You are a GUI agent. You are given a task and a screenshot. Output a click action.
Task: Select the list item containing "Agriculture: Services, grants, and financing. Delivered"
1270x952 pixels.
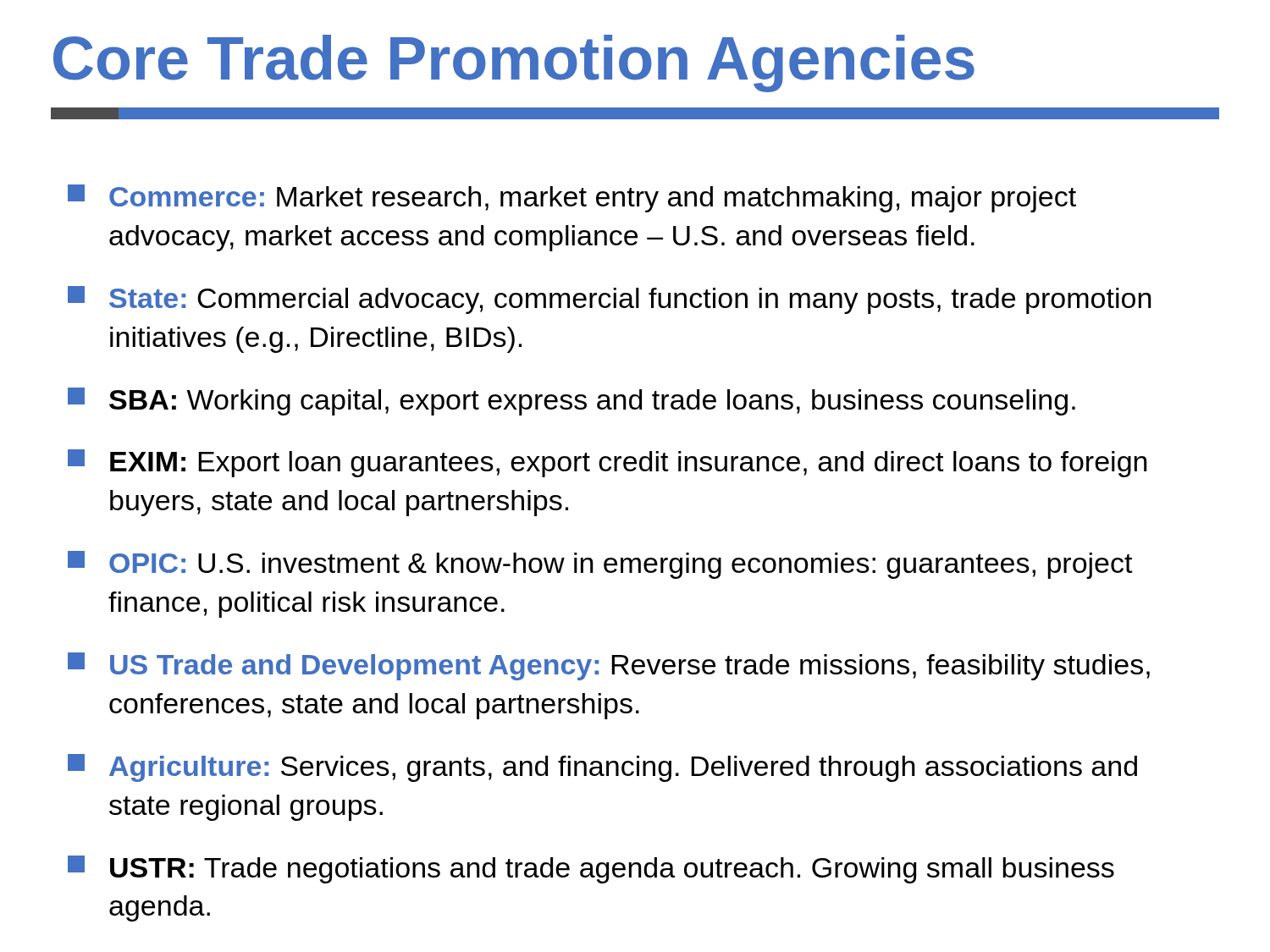(x=635, y=786)
